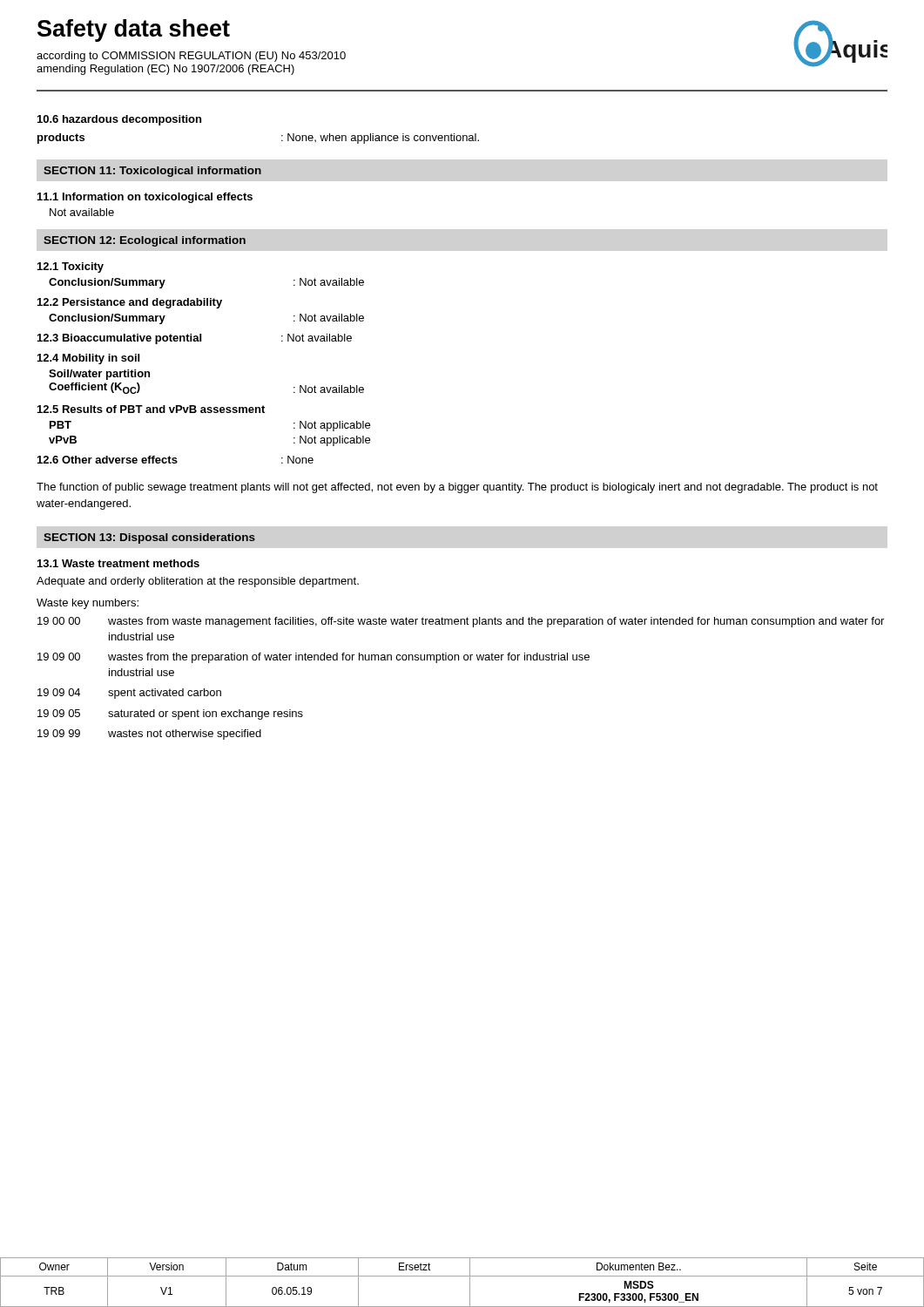Locate the list item with the text "19 09 00 wastes from the"
The width and height of the screenshot is (924, 1307).
313,665
